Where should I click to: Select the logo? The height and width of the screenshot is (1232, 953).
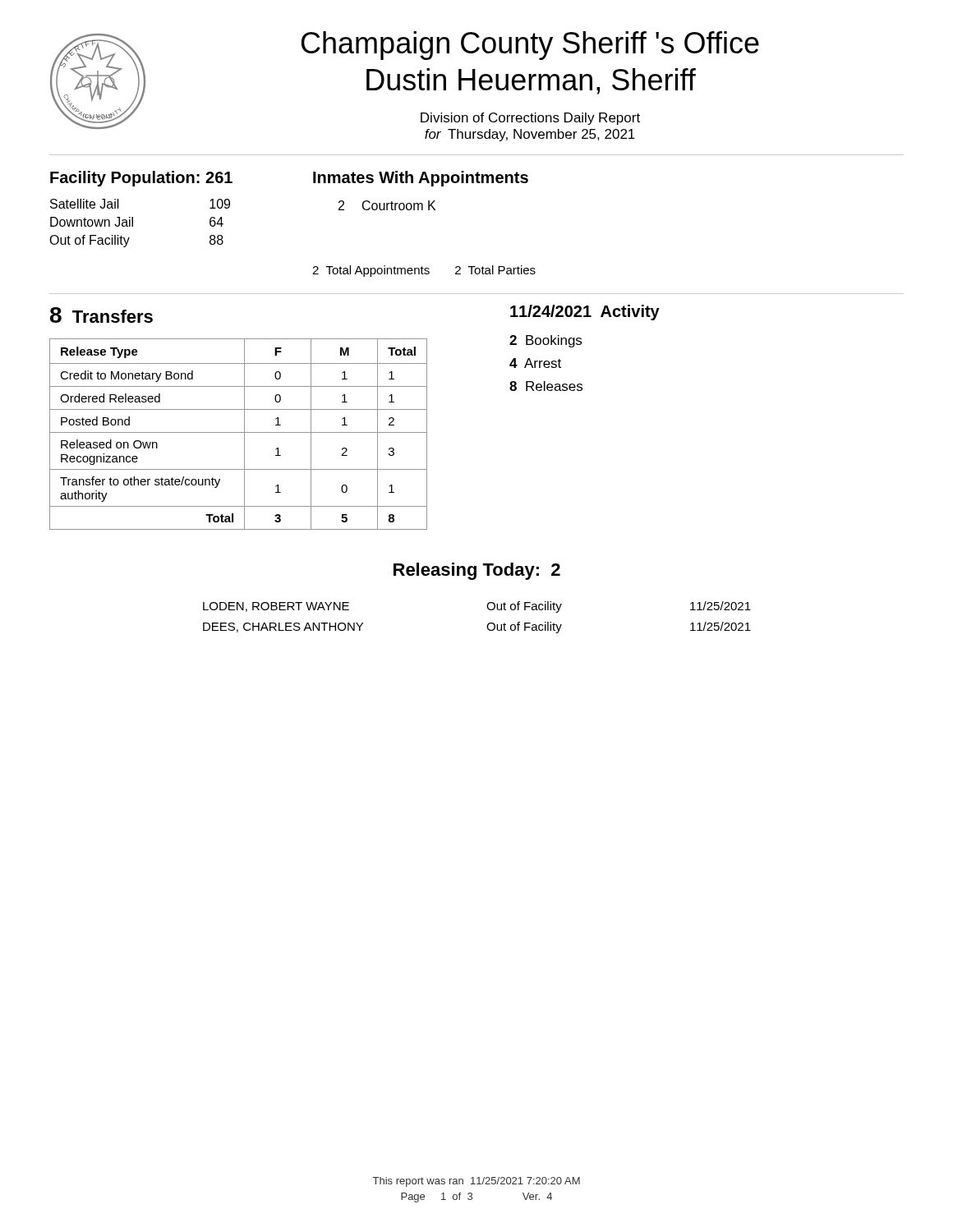click(103, 81)
